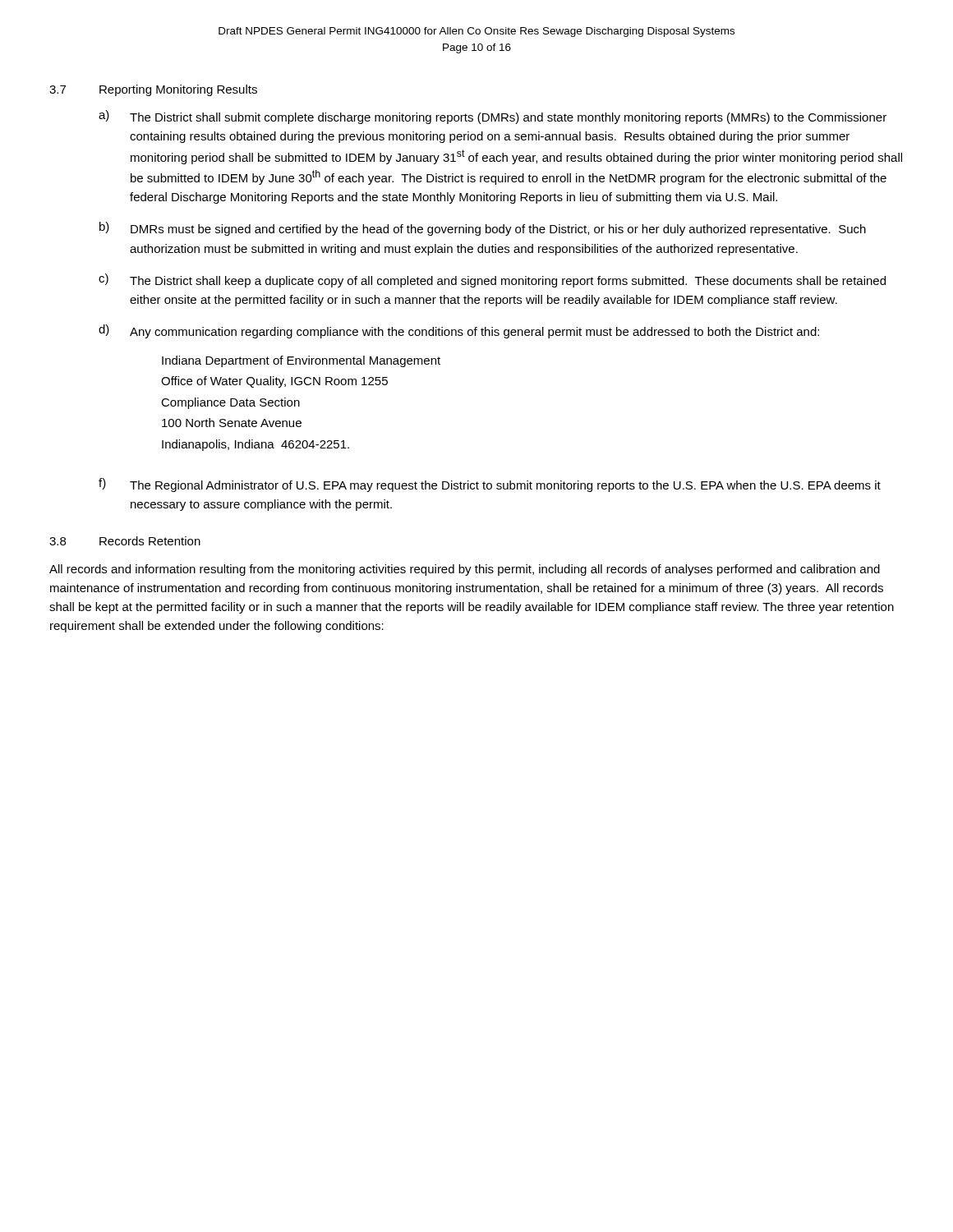Point to the region starting "All records and information"
Image resolution: width=953 pixels, height=1232 pixels.
pos(472,597)
